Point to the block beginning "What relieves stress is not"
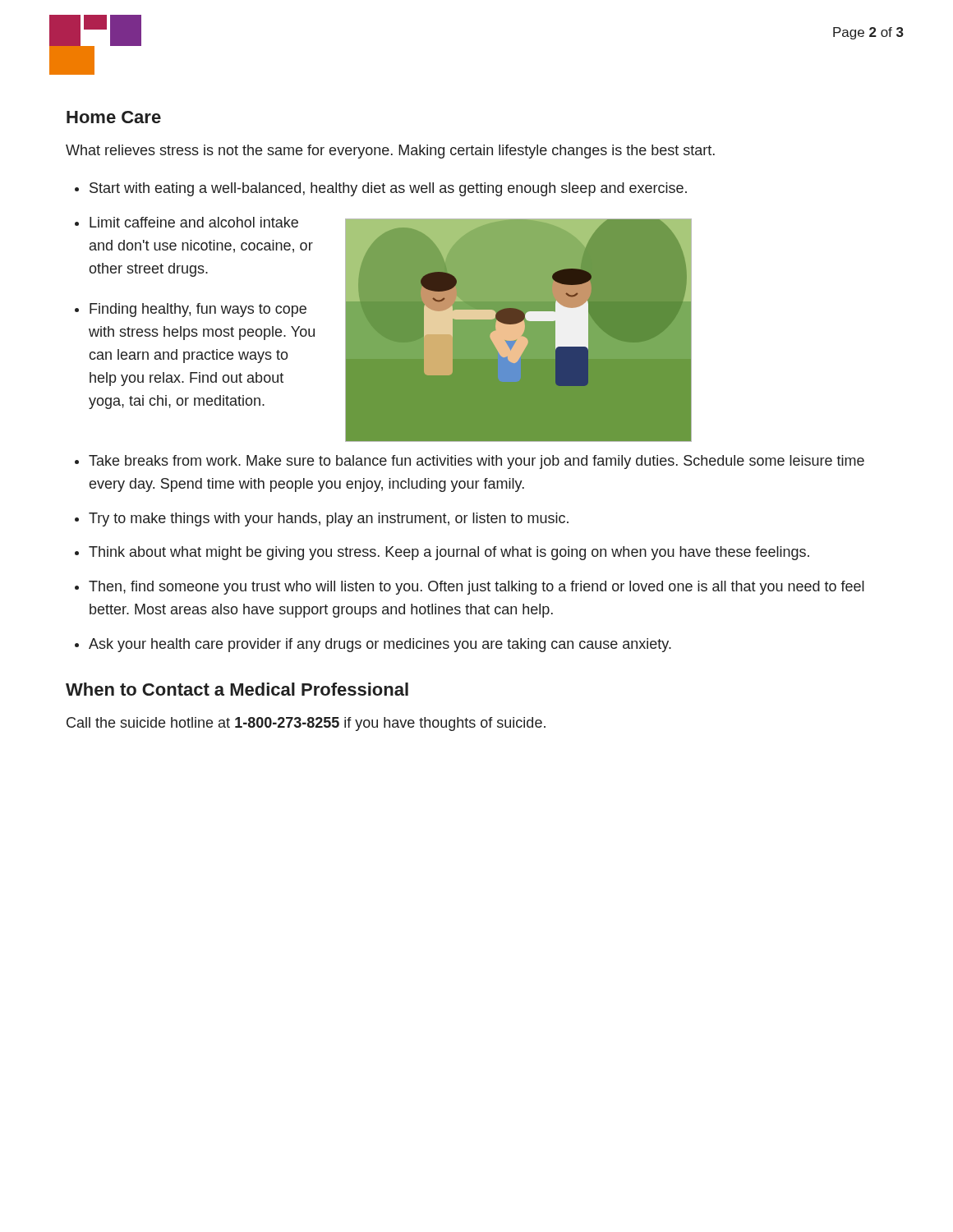This screenshot has height=1232, width=953. pos(391,150)
